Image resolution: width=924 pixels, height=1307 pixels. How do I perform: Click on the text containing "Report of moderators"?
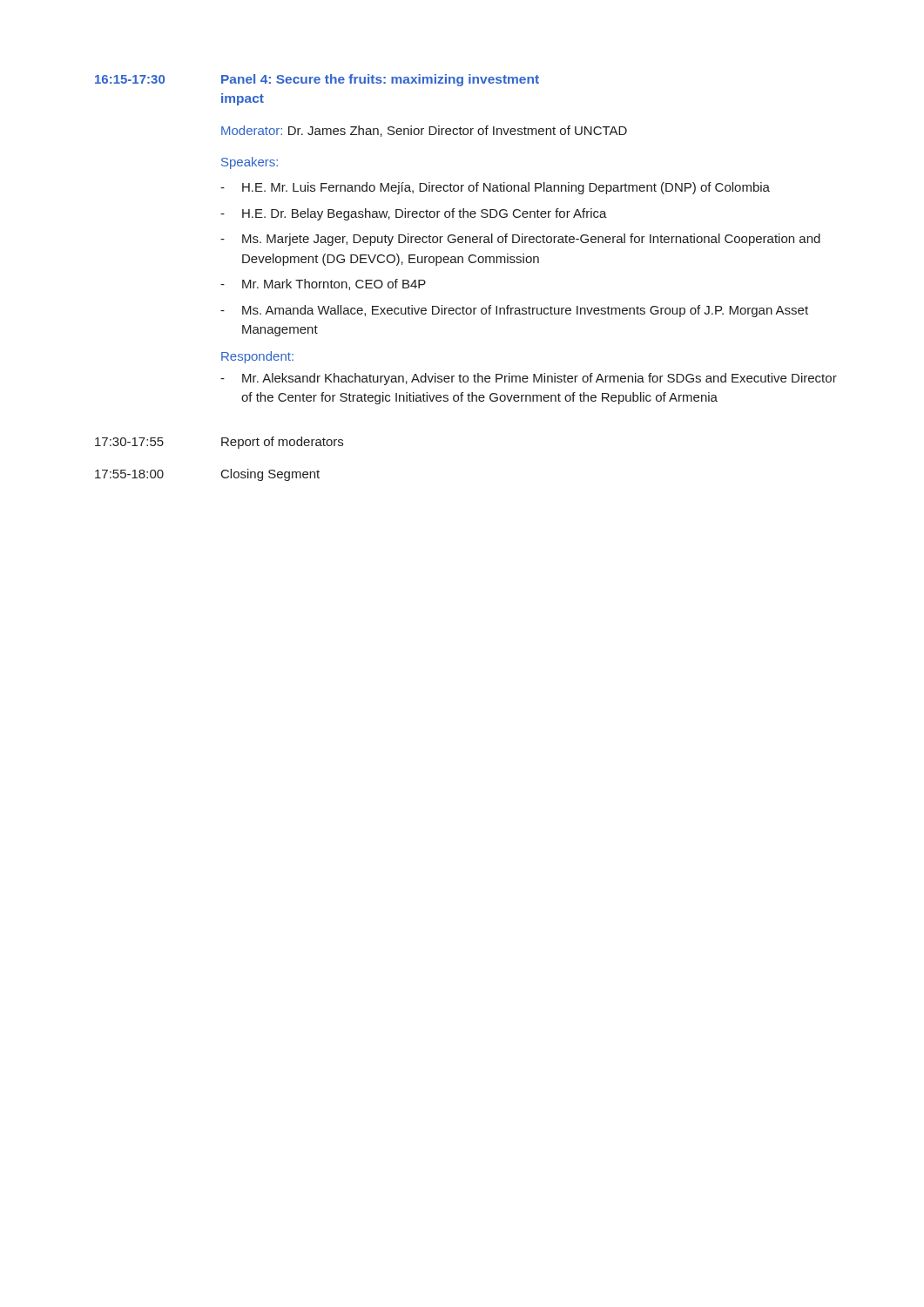282,441
